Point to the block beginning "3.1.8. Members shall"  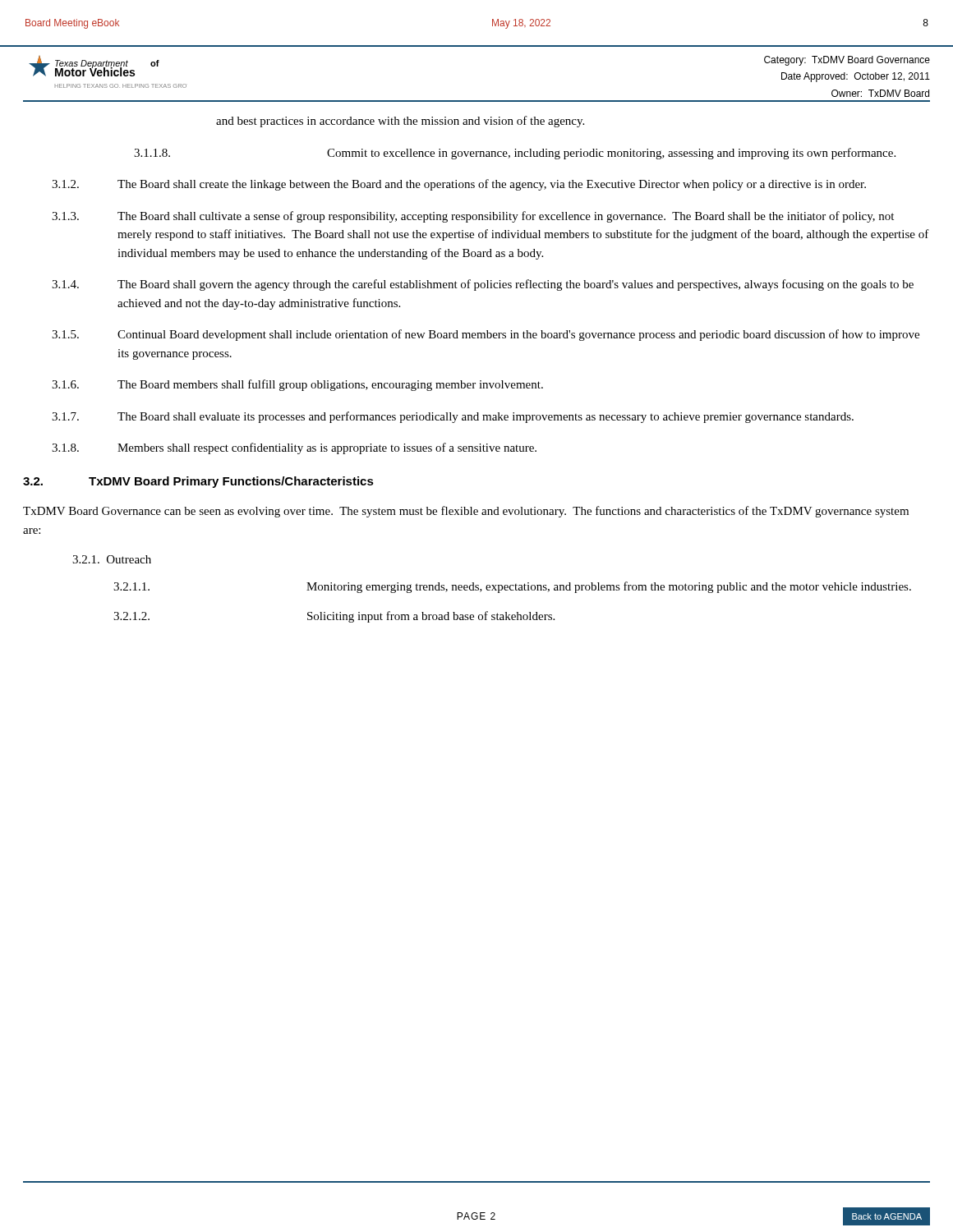point(280,448)
